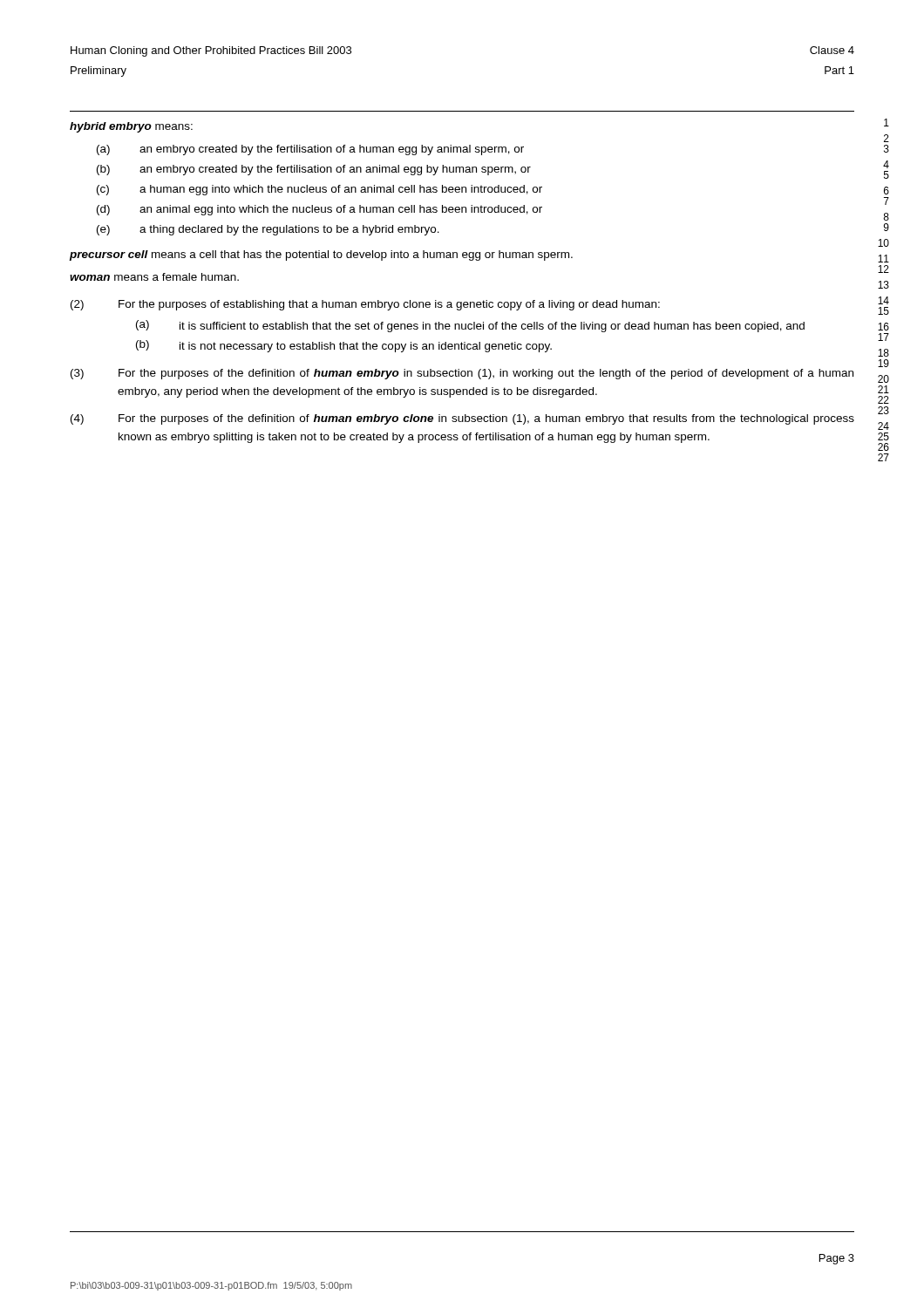Click on the list item containing "(b) it is not necessary to"
The width and height of the screenshot is (924, 1308).
[462, 347]
